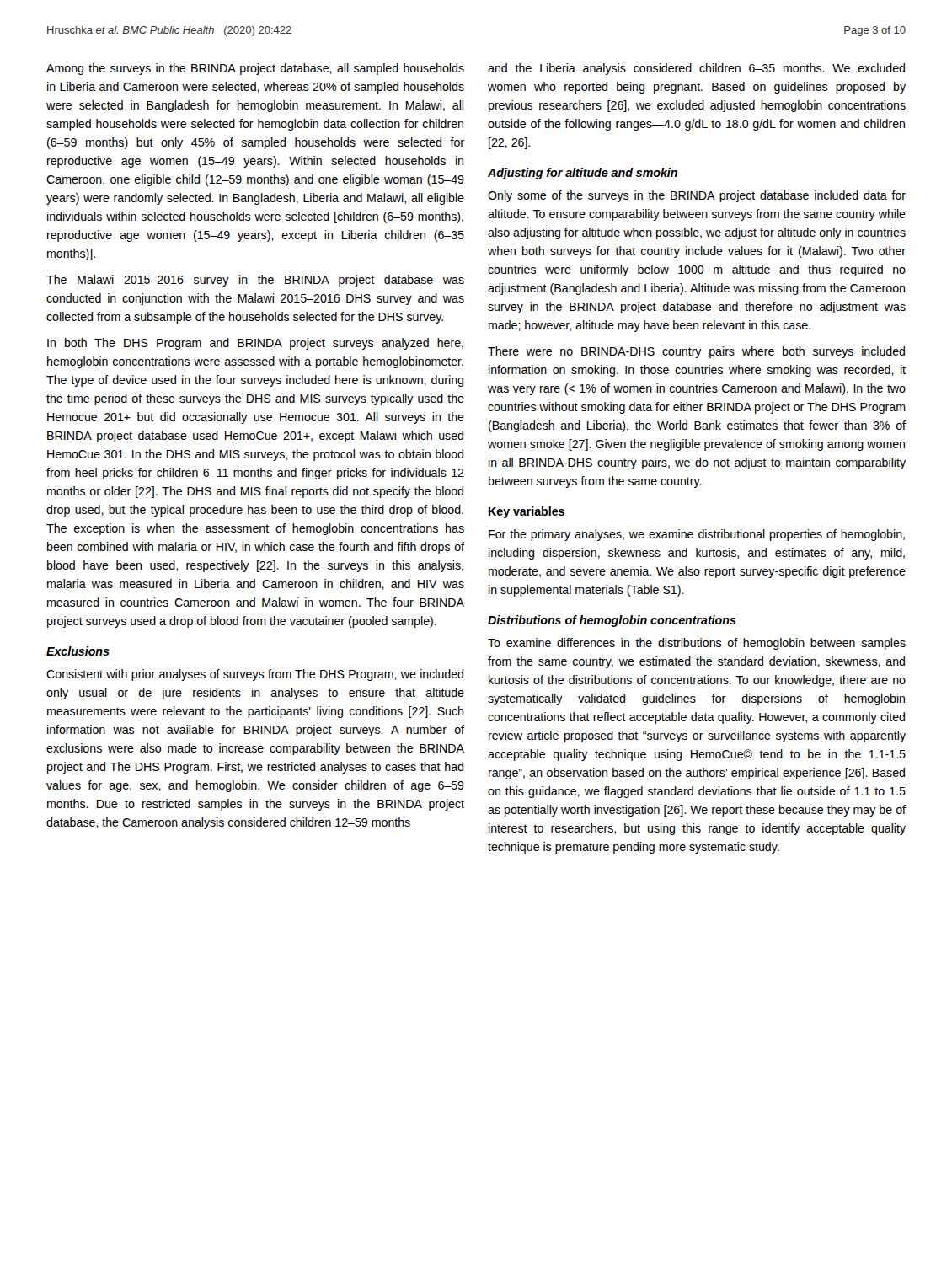This screenshot has height=1264, width=952.
Task: Find the region starting "In both The DHS"
Action: pos(255,482)
